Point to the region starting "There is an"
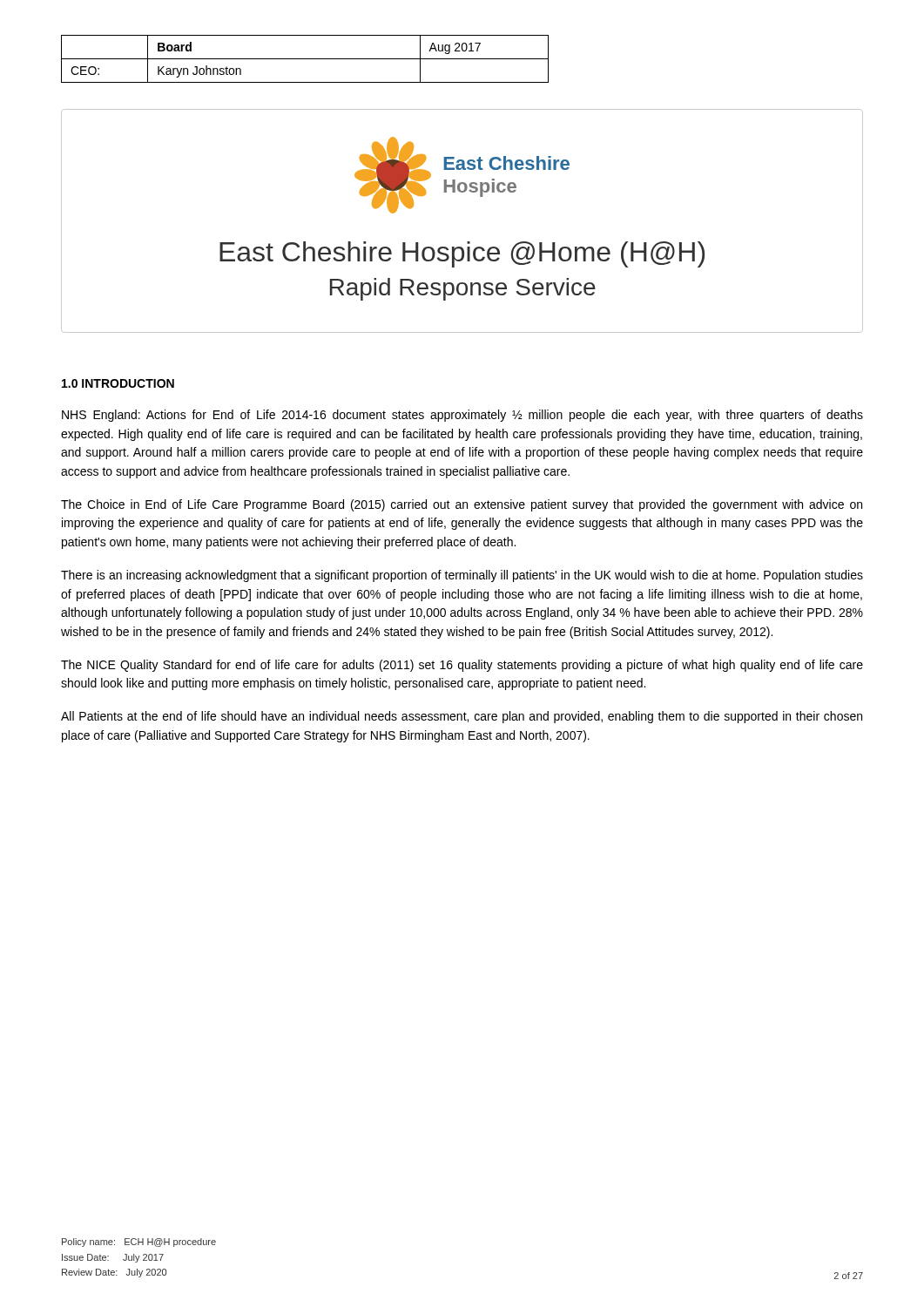Image resolution: width=924 pixels, height=1307 pixels. coord(462,603)
